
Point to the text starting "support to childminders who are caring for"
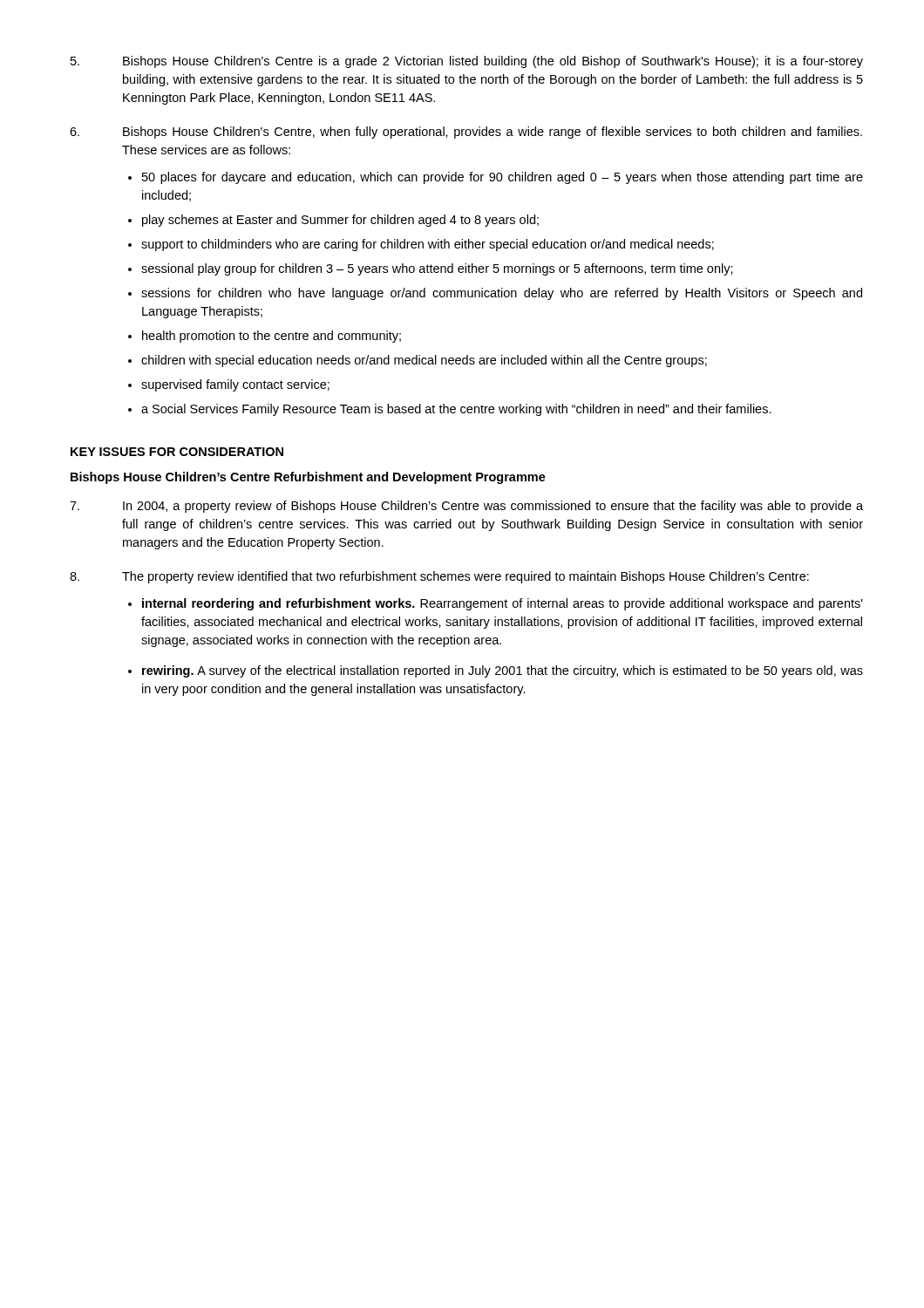point(428,244)
